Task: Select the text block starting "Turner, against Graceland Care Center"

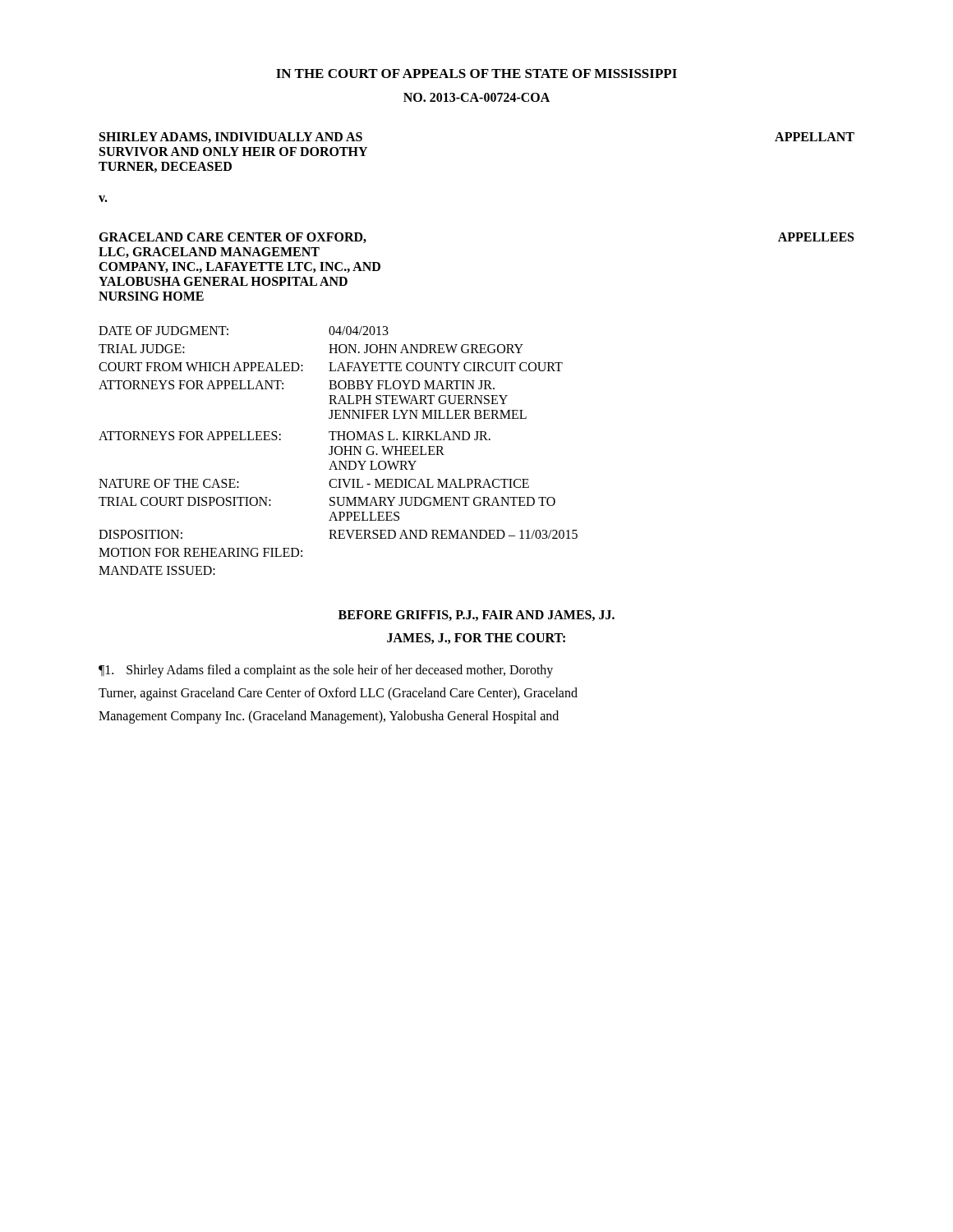Action: click(338, 693)
